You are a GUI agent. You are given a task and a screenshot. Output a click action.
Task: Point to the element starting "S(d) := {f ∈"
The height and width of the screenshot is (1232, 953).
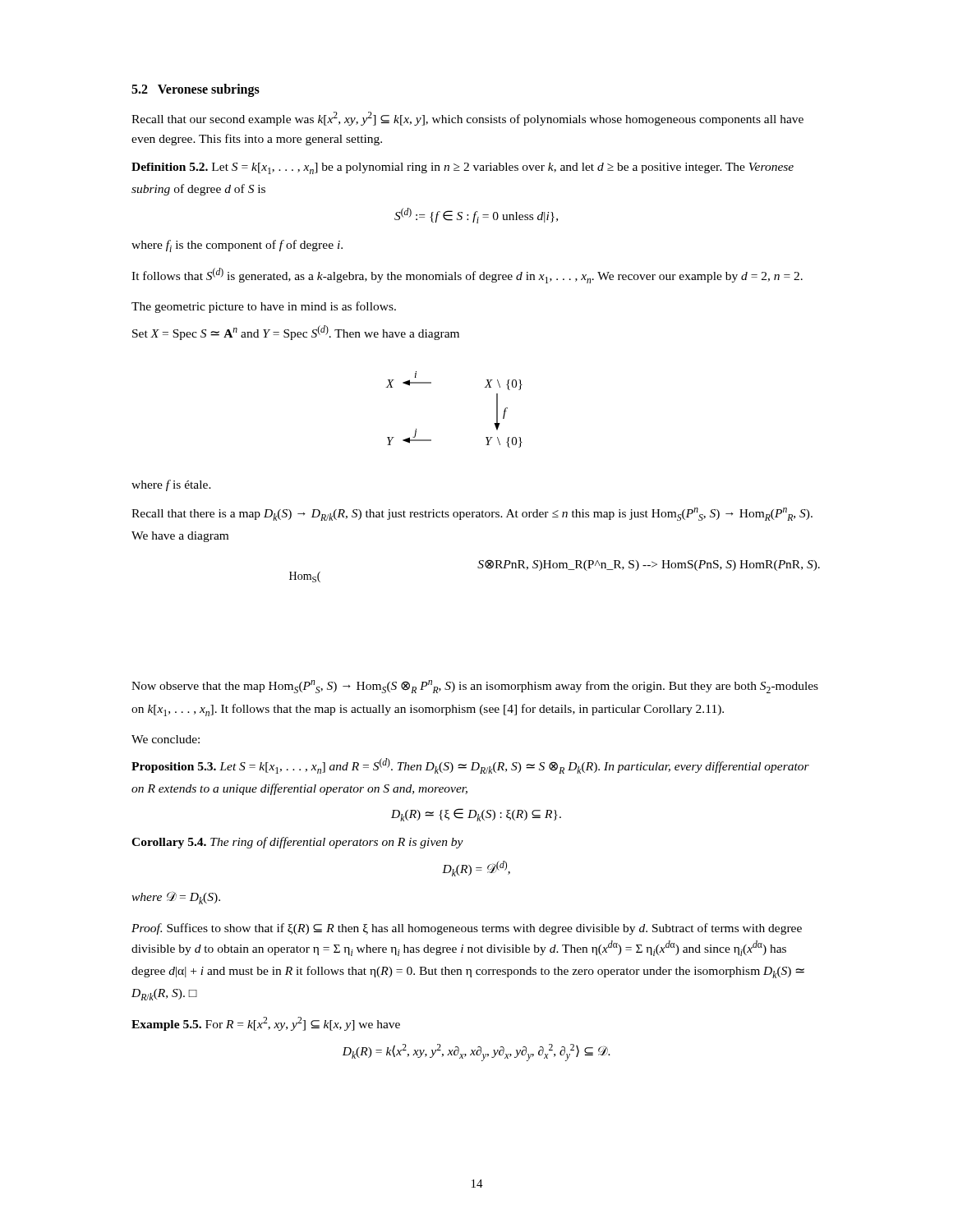coord(476,217)
